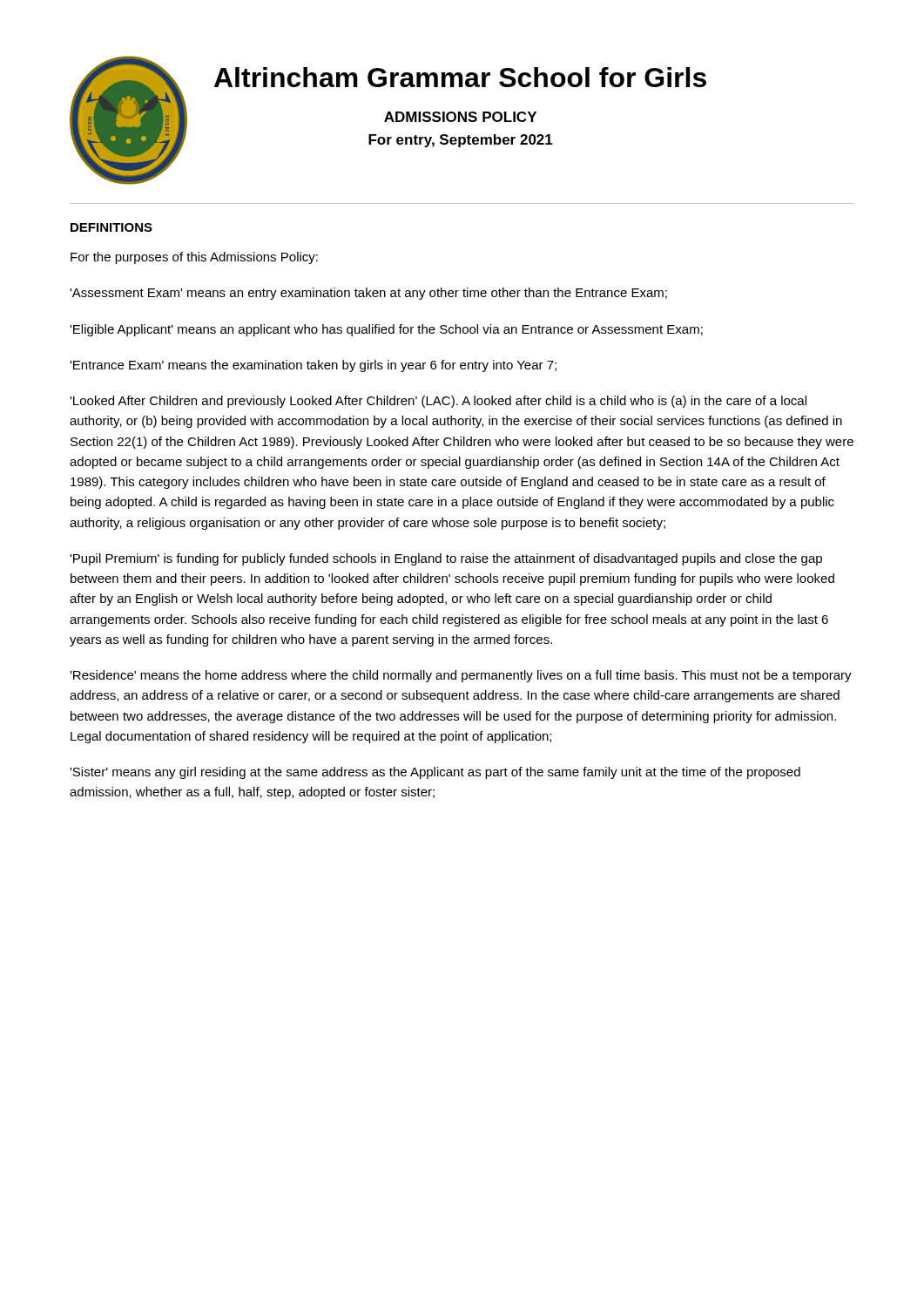Image resolution: width=924 pixels, height=1307 pixels.
Task: Select the text that reads "For the purposes of this Admissions Policy:"
Action: [194, 257]
